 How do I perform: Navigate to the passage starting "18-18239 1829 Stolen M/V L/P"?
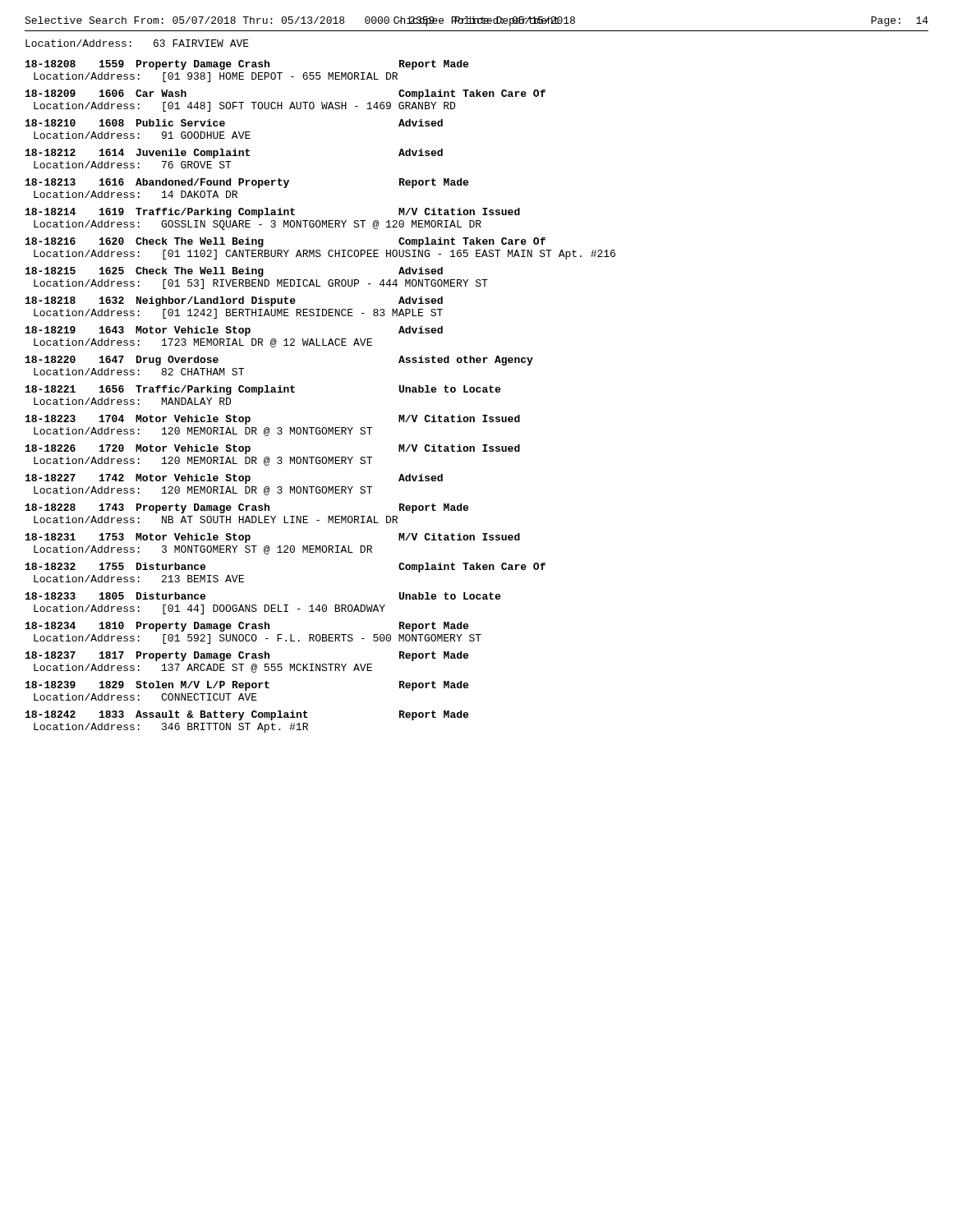pos(476,692)
